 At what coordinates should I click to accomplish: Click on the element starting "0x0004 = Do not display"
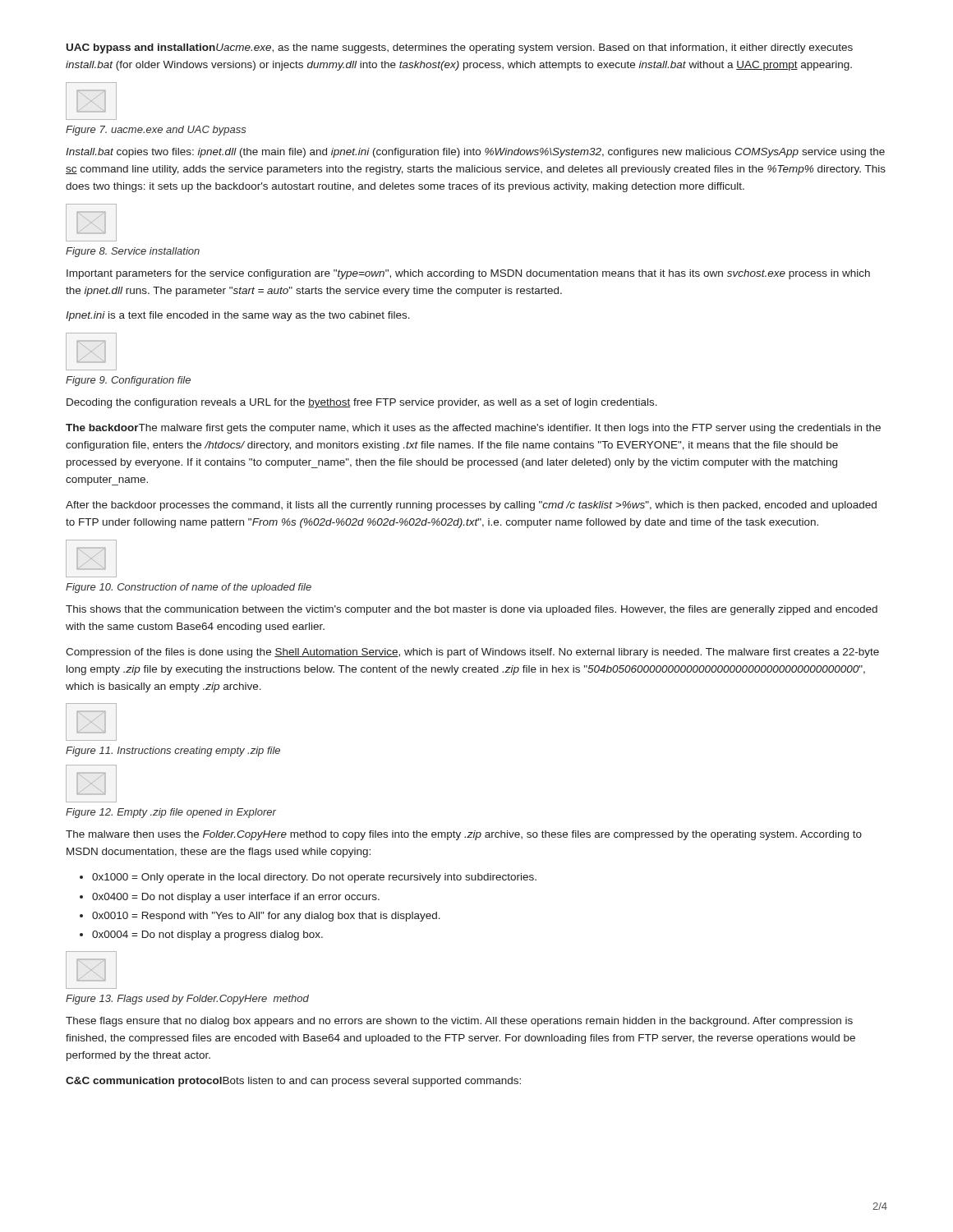click(208, 934)
